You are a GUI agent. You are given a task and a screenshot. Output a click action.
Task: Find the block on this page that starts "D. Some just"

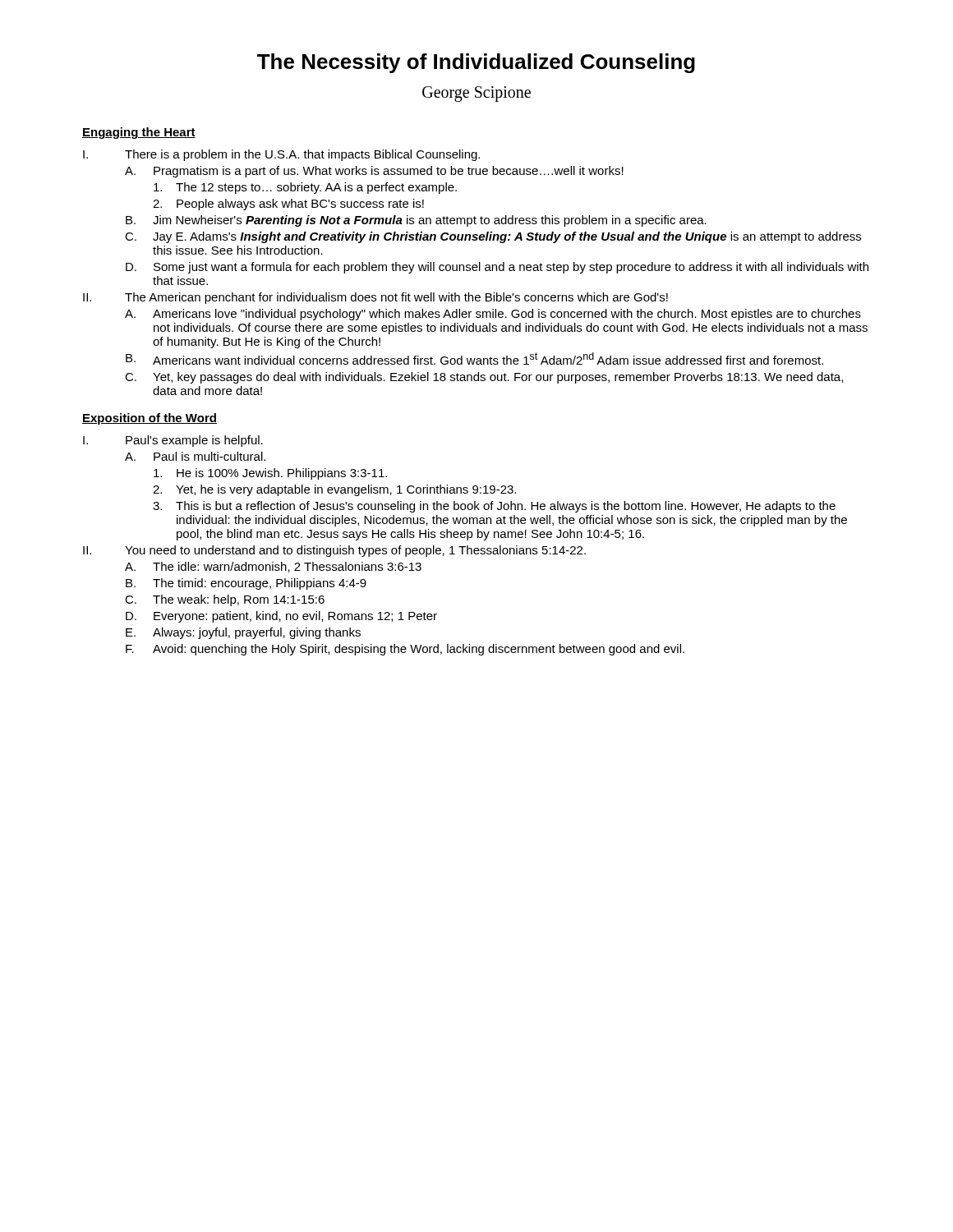498,274
